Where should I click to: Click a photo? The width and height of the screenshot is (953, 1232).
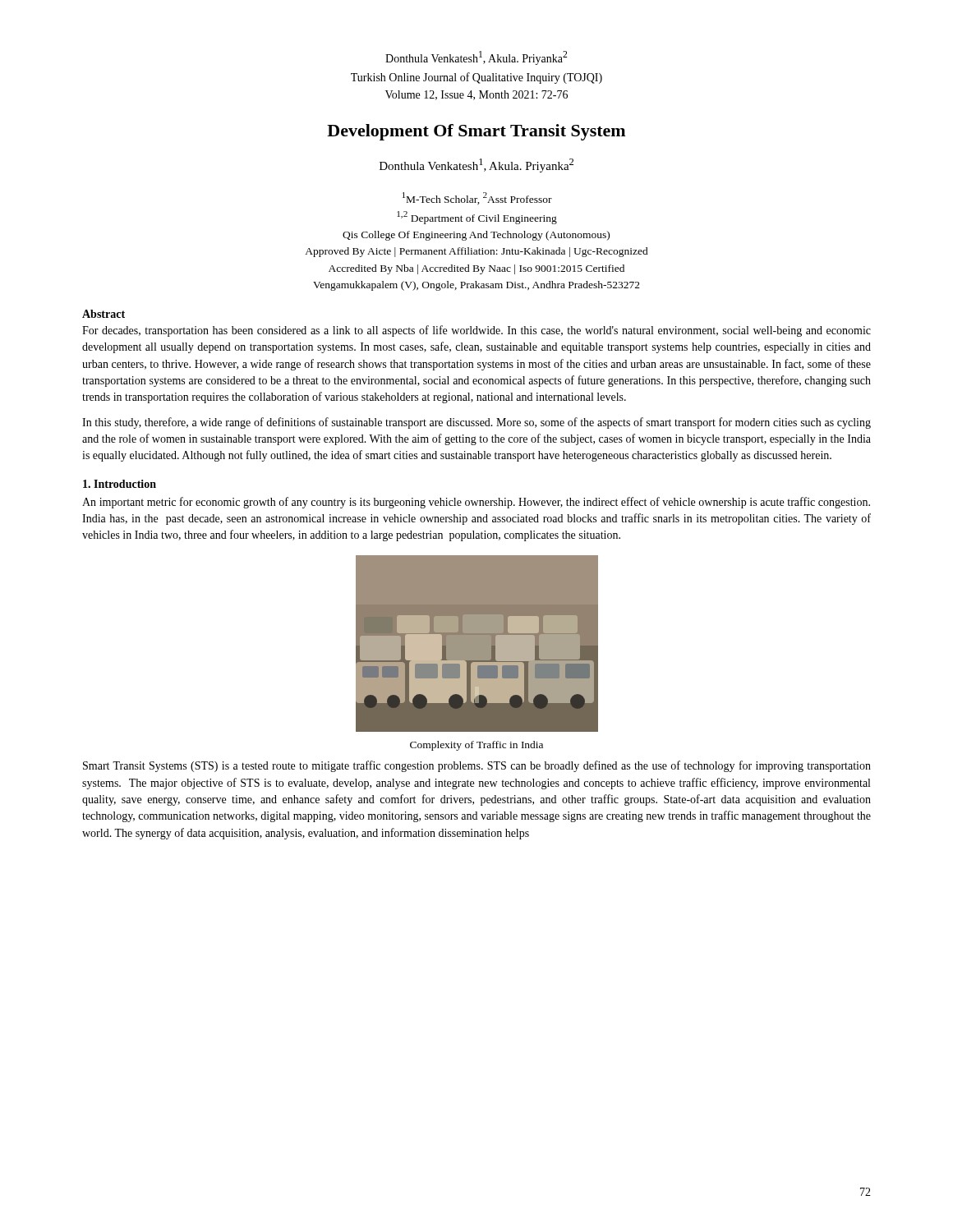tap(476, 645)
